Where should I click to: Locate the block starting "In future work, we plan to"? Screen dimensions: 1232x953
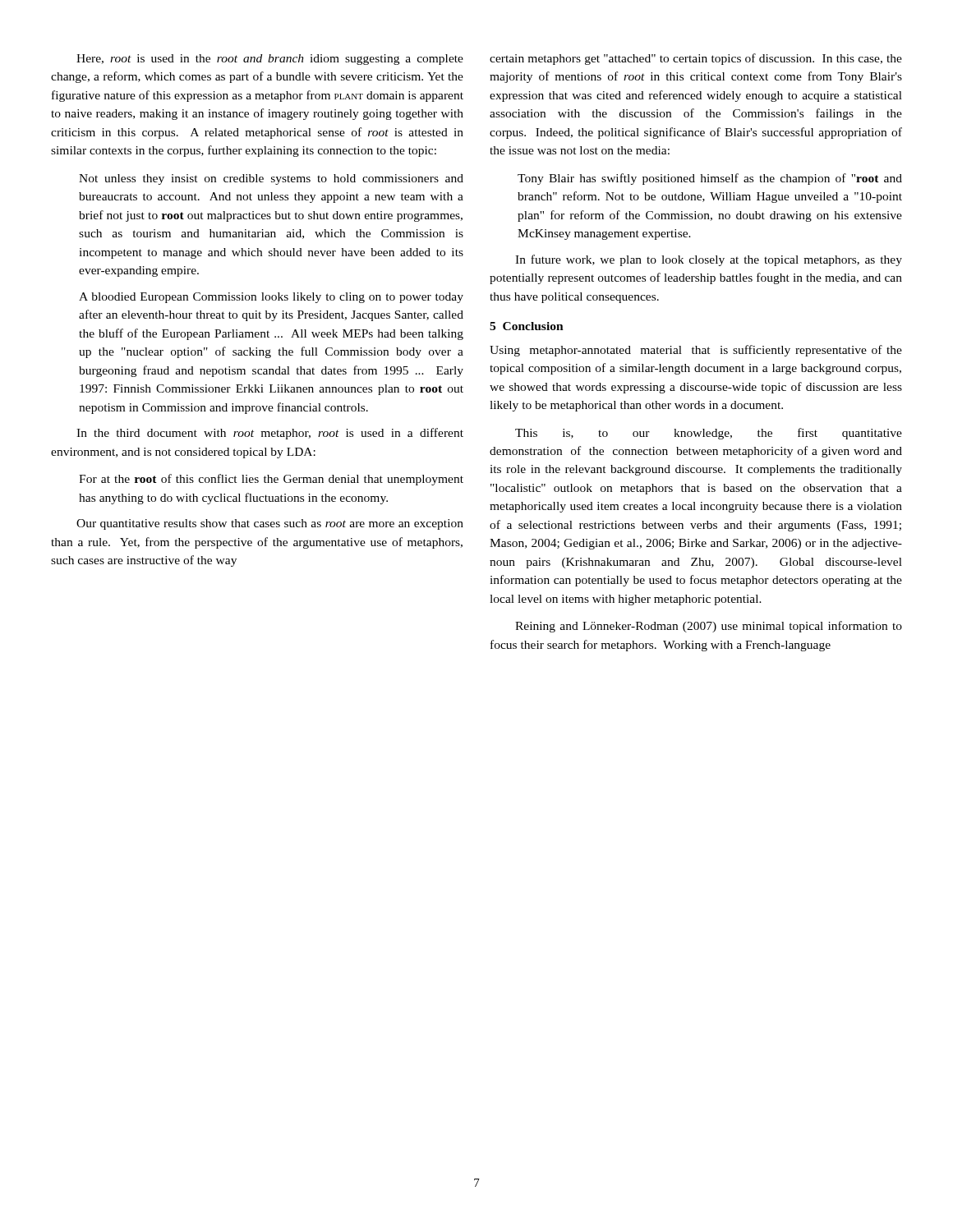click(696, 278)
